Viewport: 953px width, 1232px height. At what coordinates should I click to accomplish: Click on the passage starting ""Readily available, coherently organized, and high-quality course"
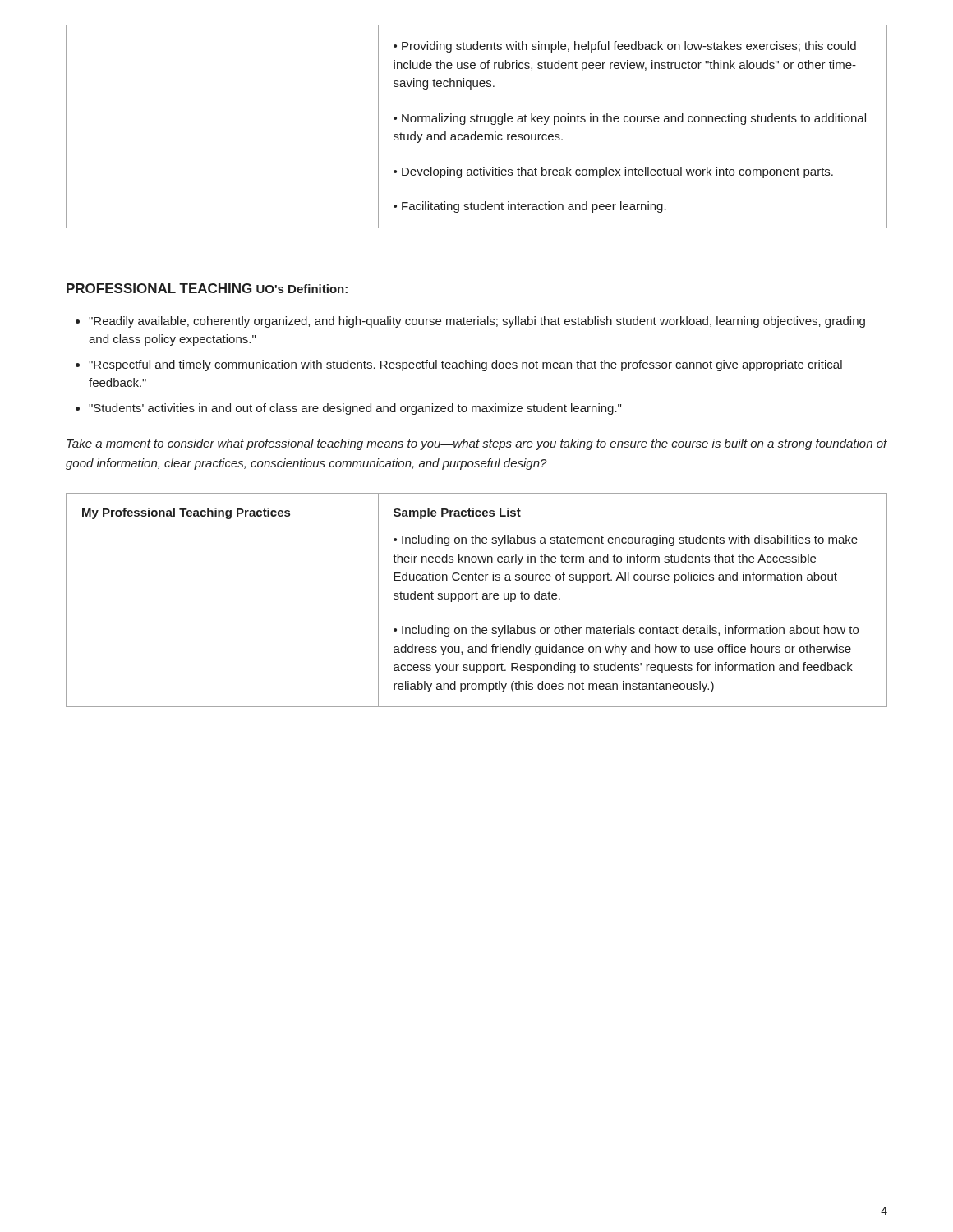tap(476, 330)
